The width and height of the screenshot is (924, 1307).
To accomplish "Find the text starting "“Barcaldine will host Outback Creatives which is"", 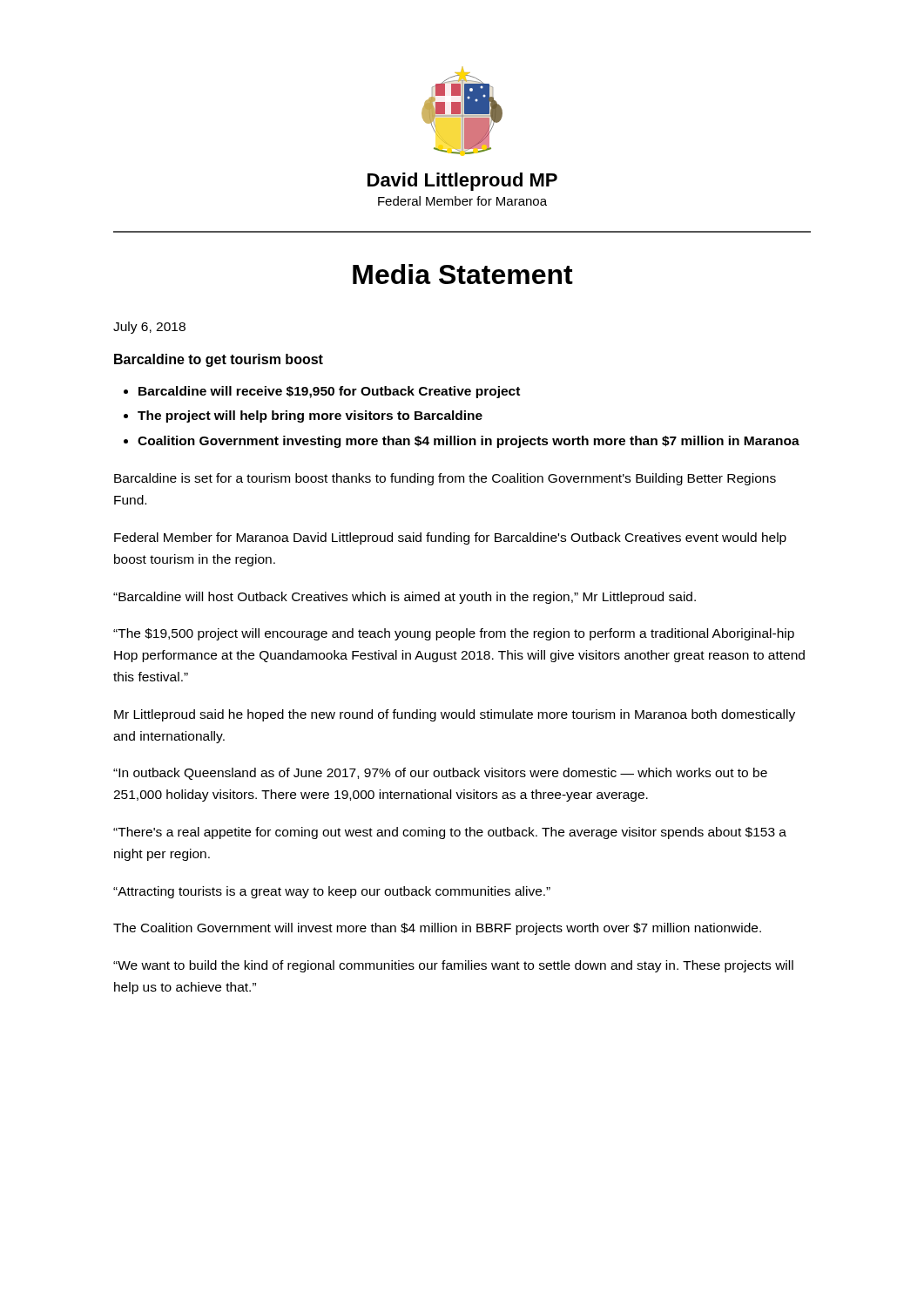I will (462, 597).
